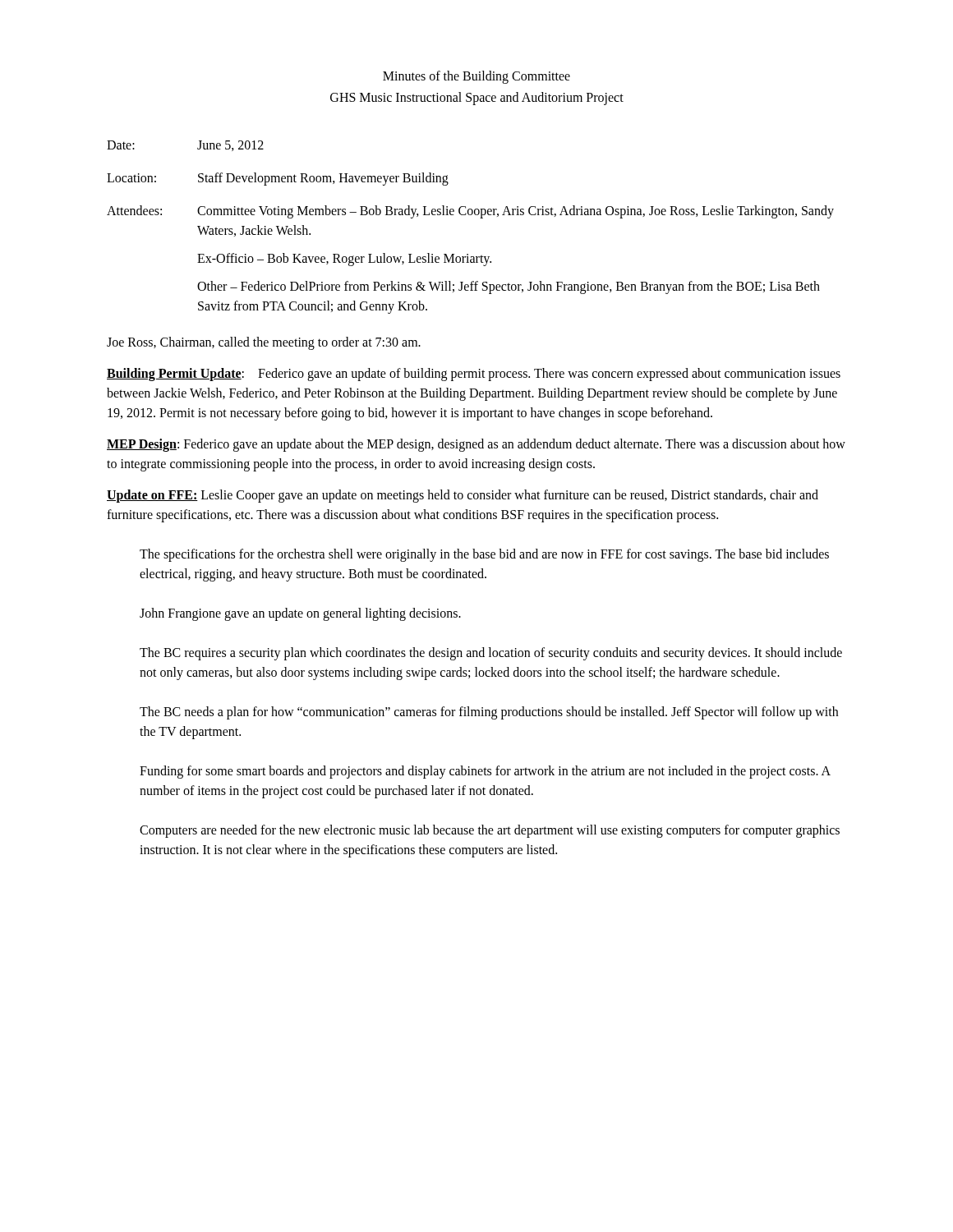This screenshot has height=1232, width=953.
Task: Navigate to the block starting "MEP Design: Federico gave an update"
Action: 476,454
